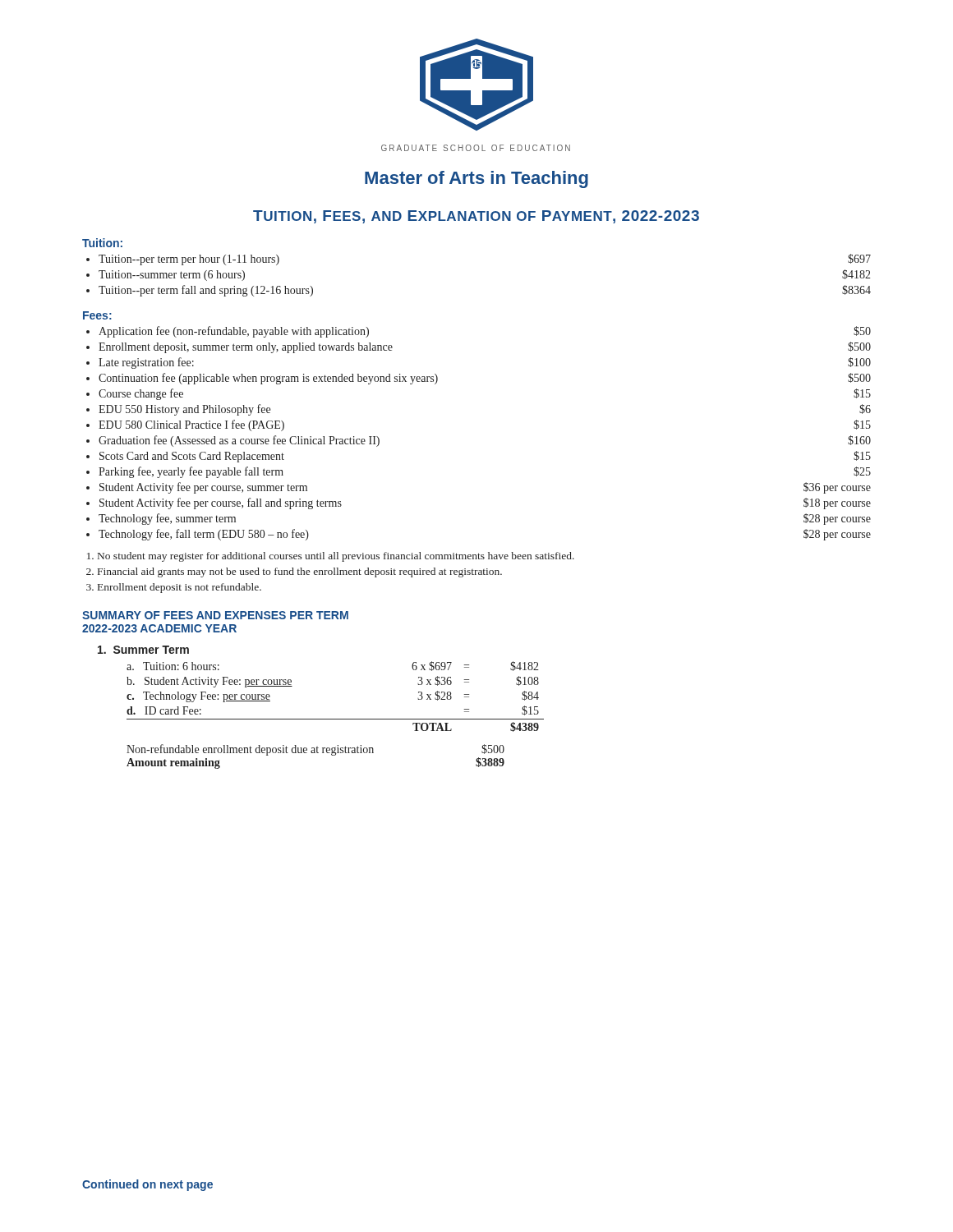Find the element starting "Tuition--per term per hour"

[189, 260]
